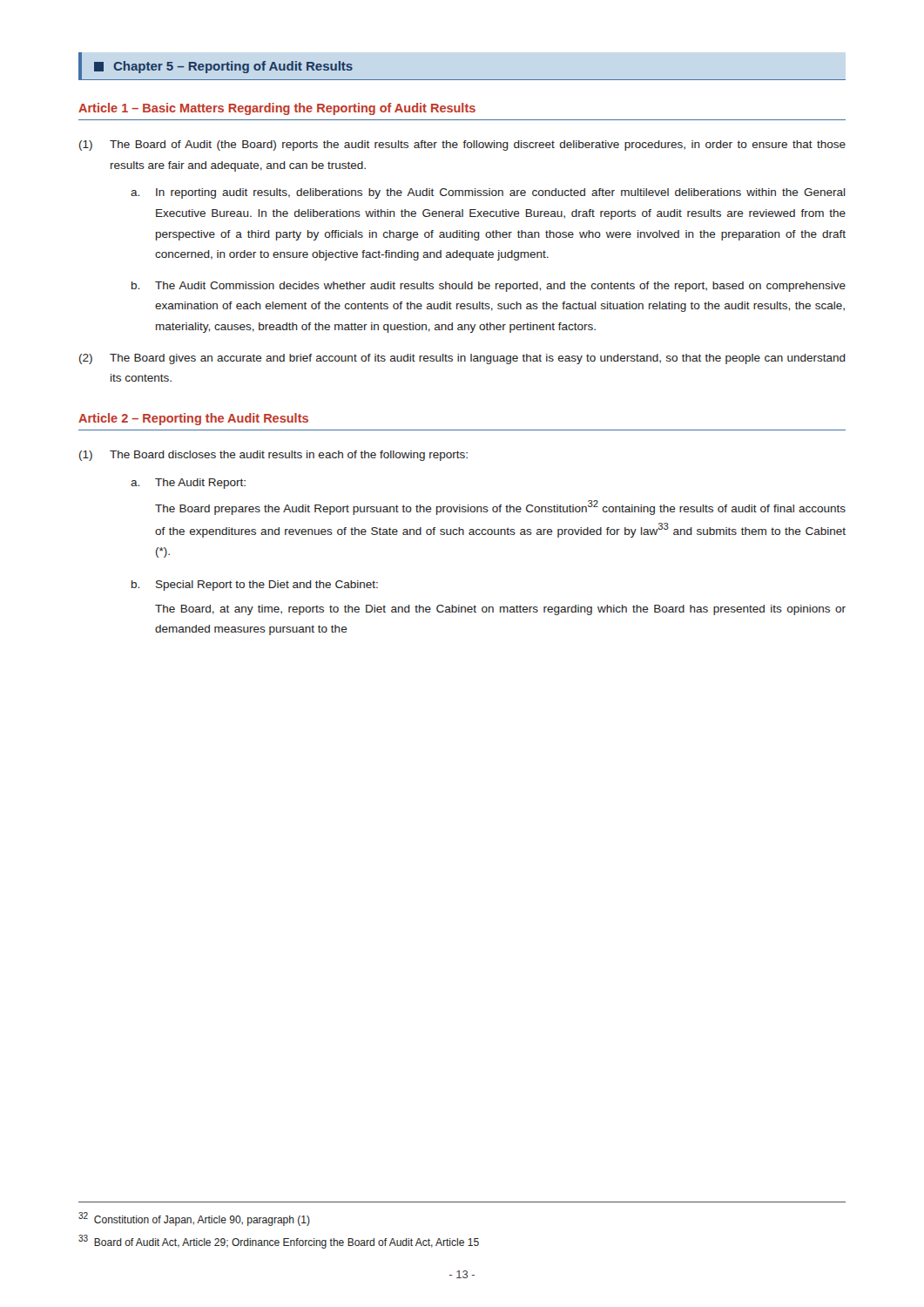Find the text starting "a. In reporting audit results, deliberations by"

(488, 223)
